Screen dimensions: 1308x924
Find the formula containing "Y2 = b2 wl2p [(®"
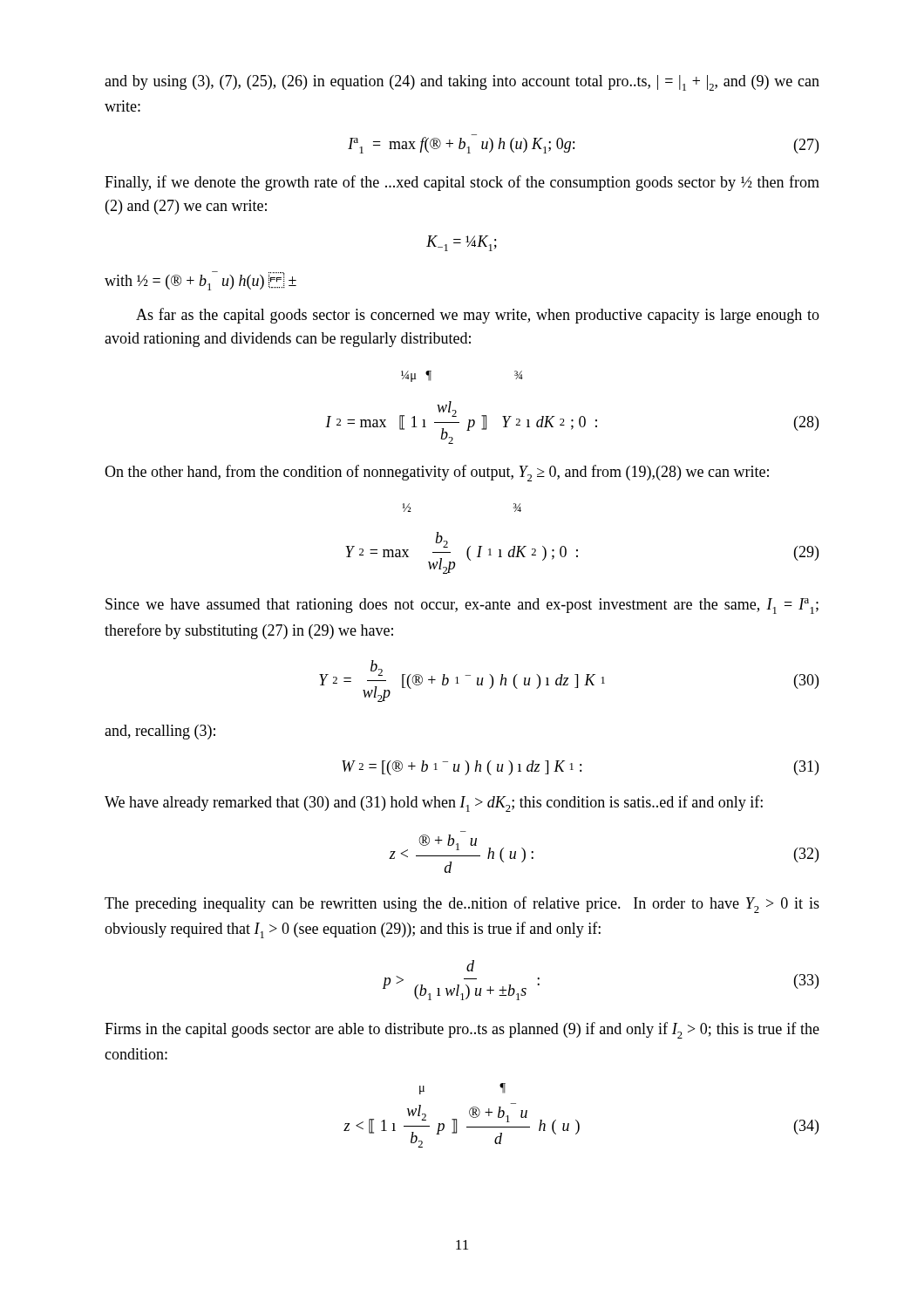pyautogui.click(x=569, y=681)
